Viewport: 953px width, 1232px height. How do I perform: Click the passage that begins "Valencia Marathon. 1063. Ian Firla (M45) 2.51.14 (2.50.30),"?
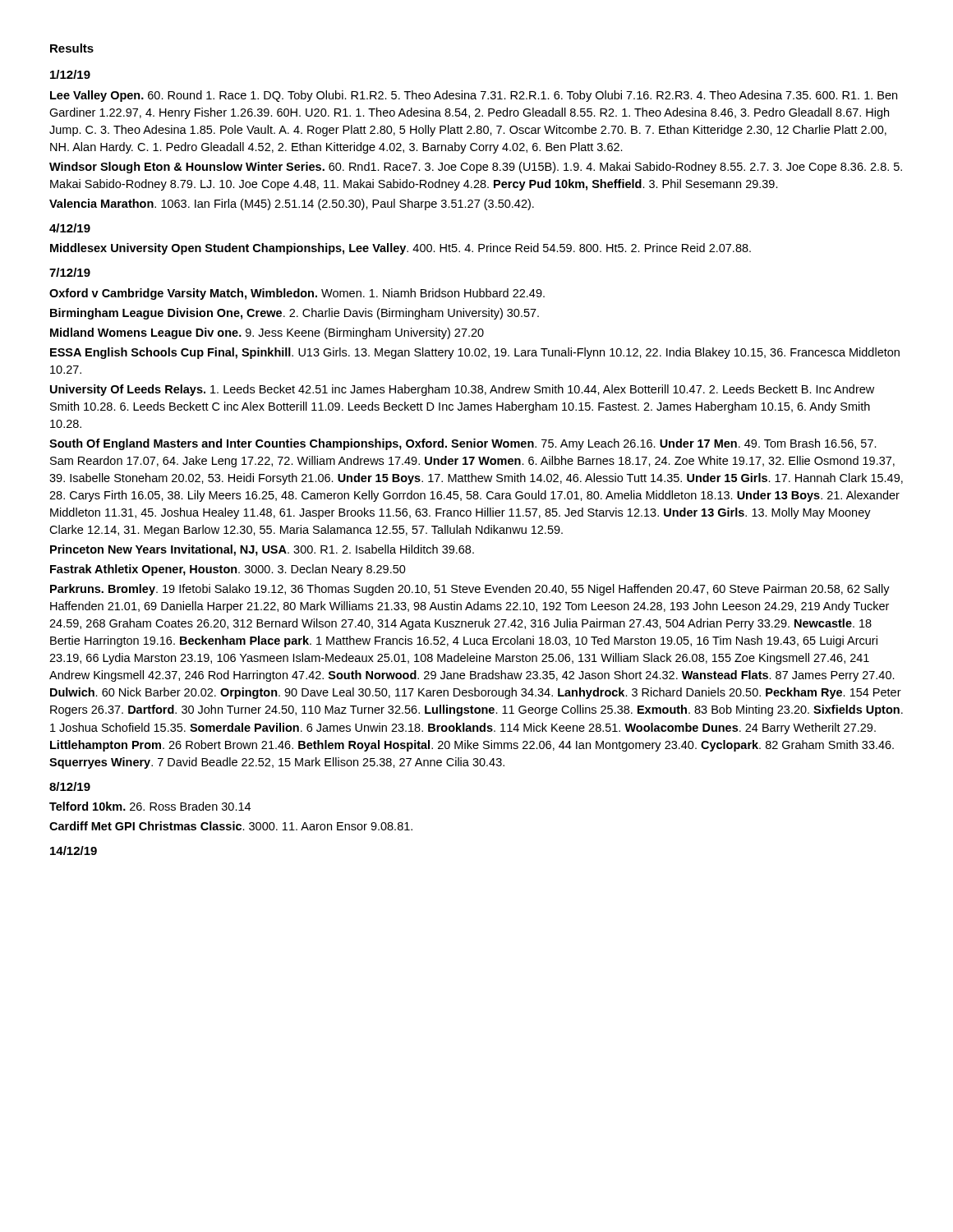(292, 203)
